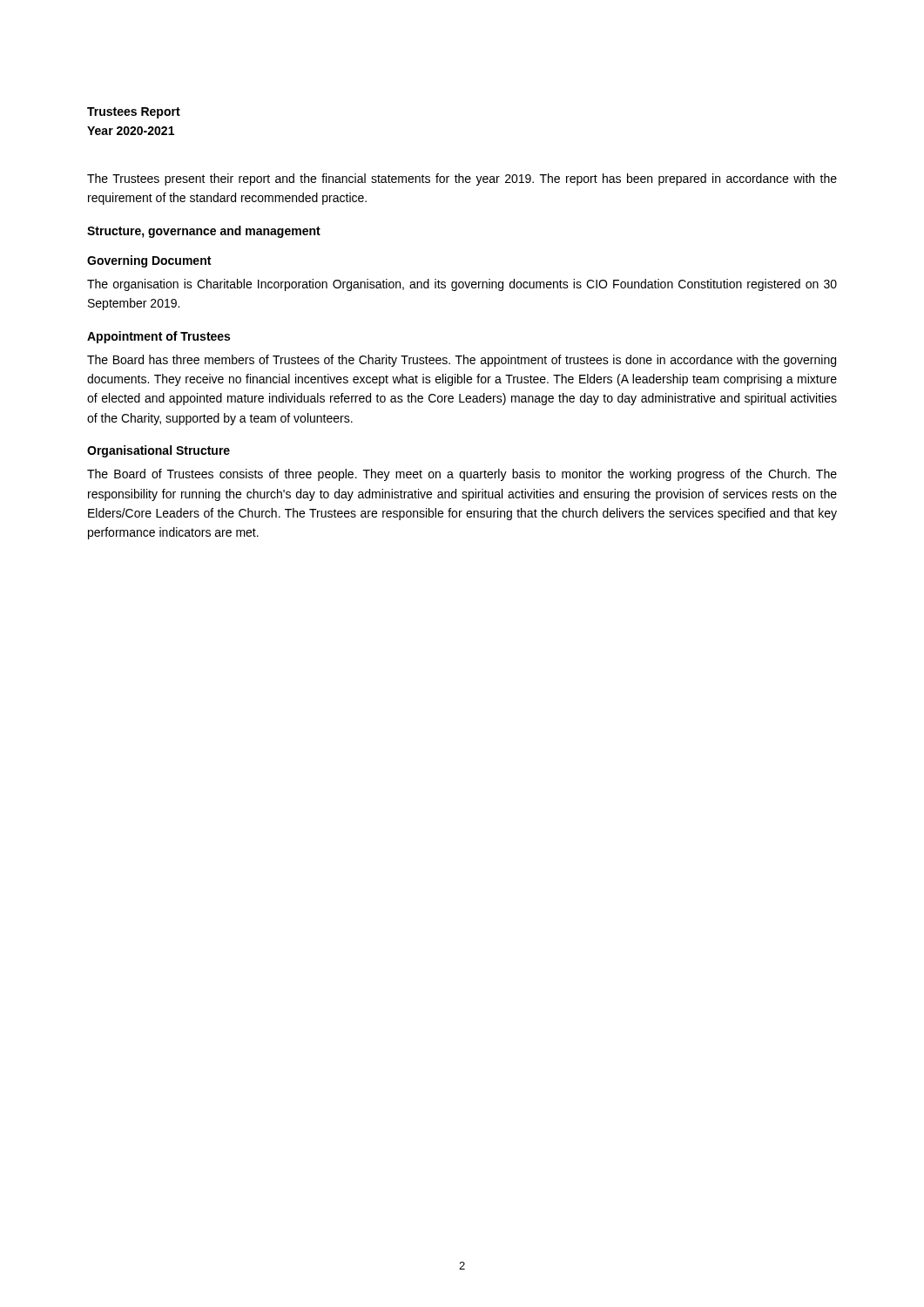Locate the block of text that opens with "The Board of Trustees consists"
The width and height of the screenshot is (924, 1307).
point(462,503)
